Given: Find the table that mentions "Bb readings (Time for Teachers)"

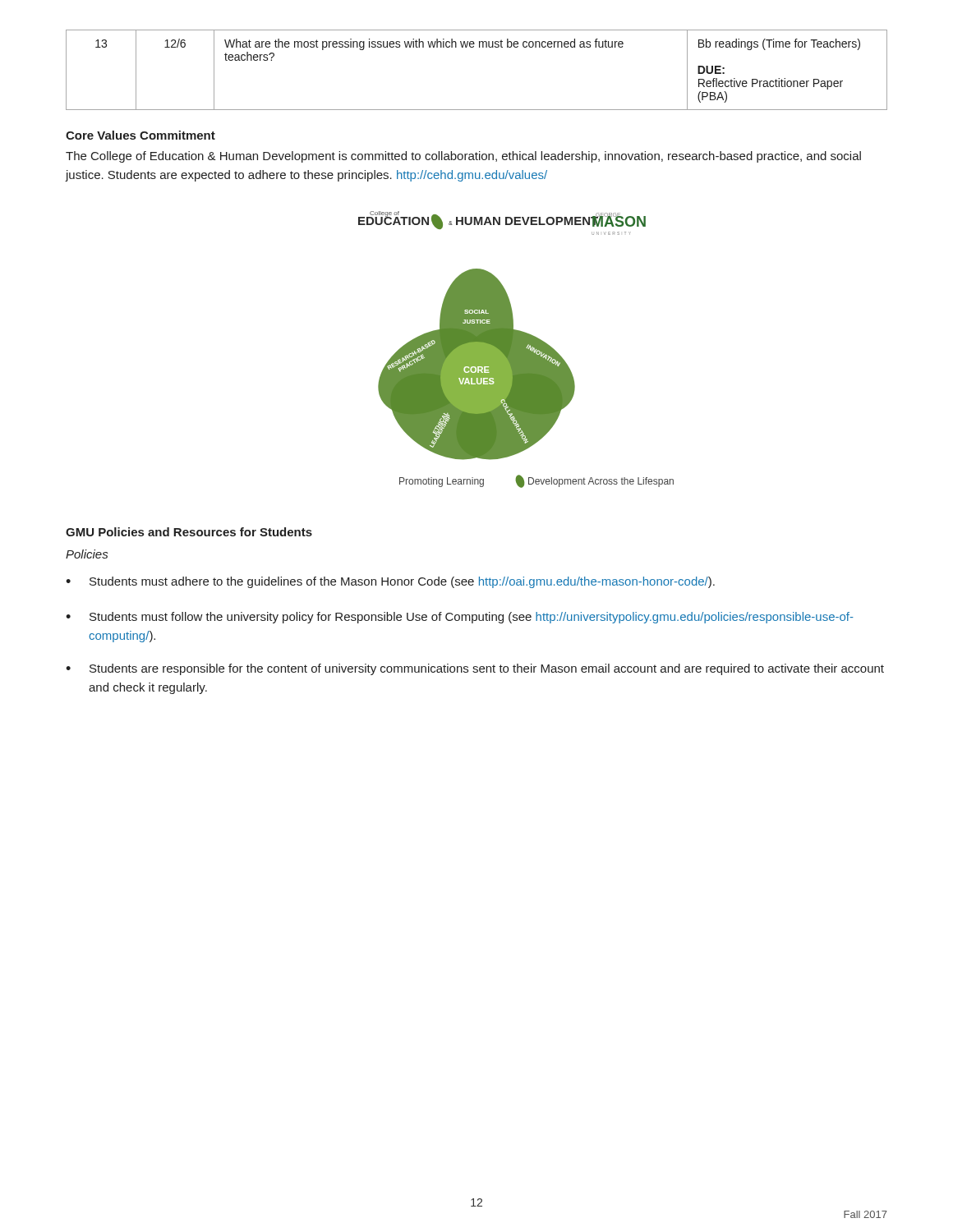Looking at the screenshot, I should click(476, 70).
